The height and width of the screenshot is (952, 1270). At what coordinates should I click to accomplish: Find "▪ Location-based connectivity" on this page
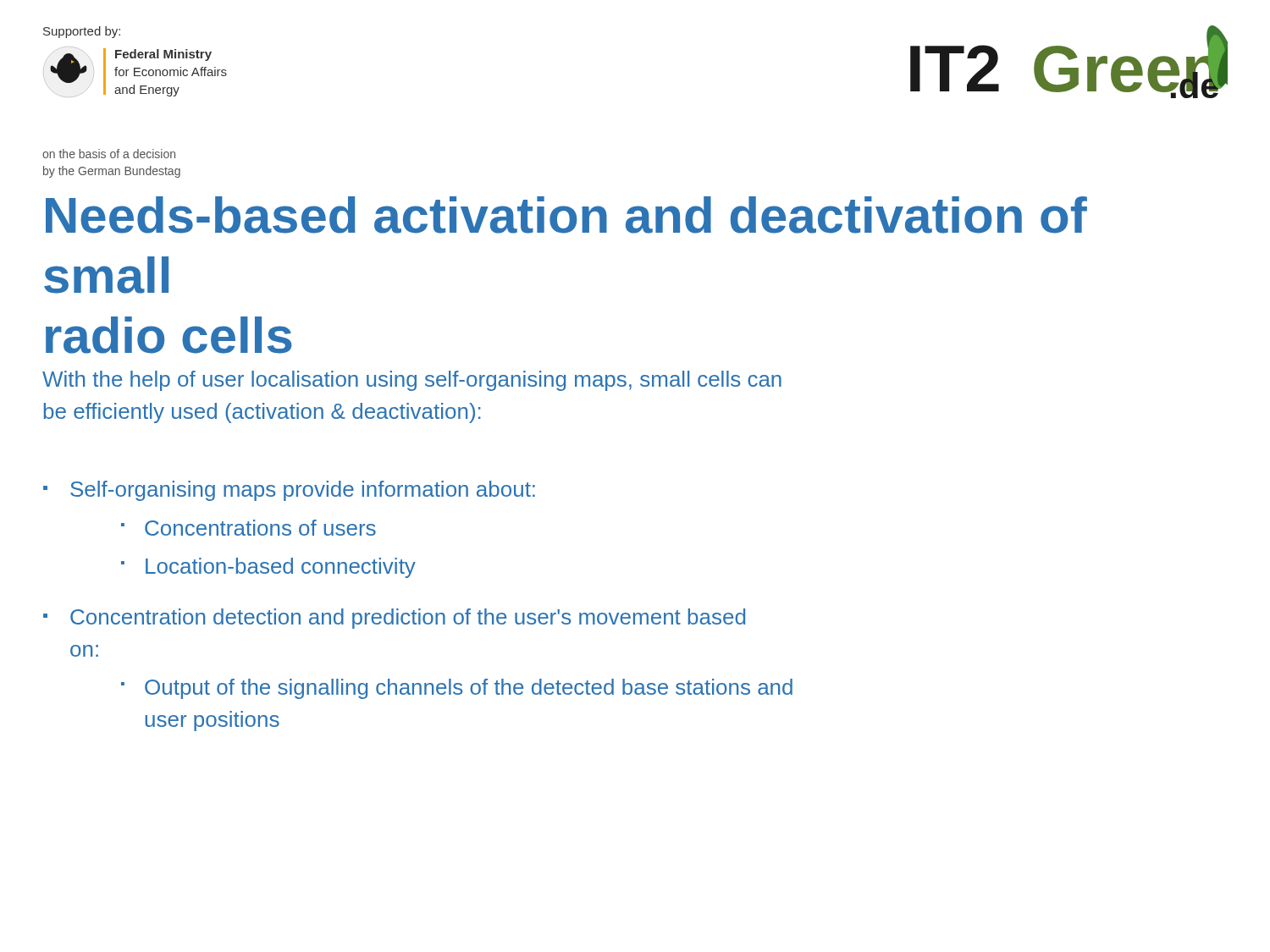tap(268, 567)
